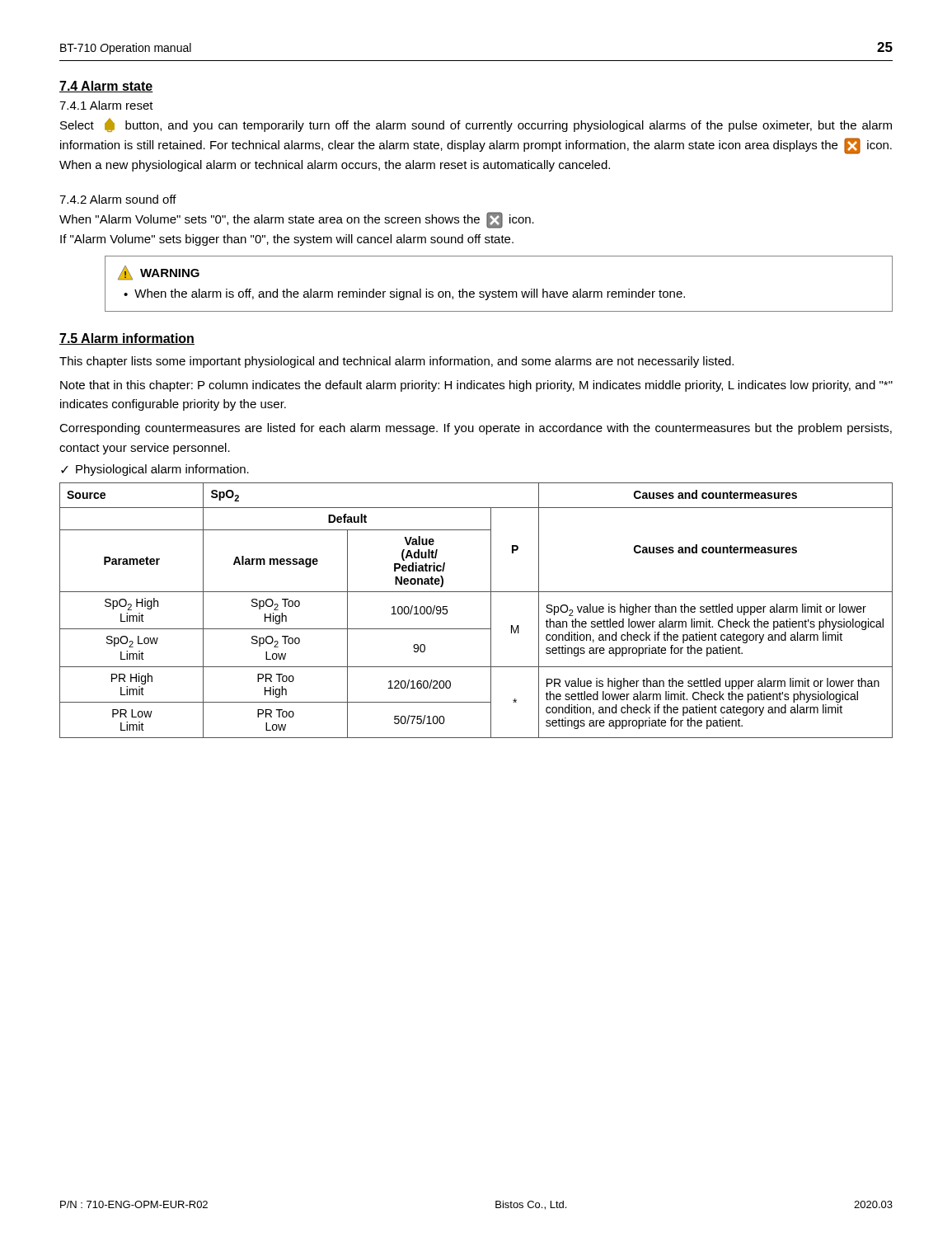Click on the text block starting "7.5 Alarm information"
Image resolution: width=952 pixels, height=1237 pixels.
[127, 338]
